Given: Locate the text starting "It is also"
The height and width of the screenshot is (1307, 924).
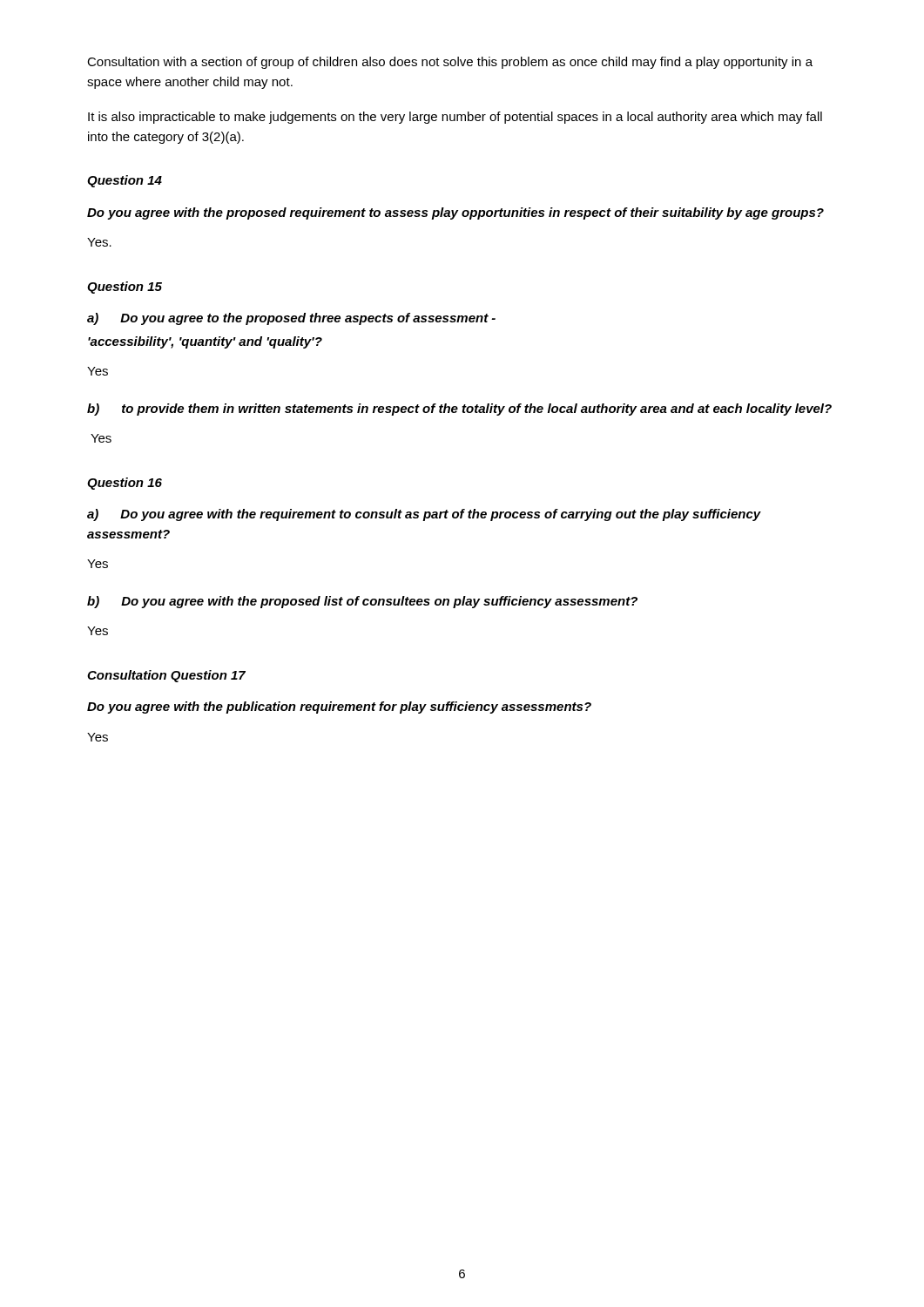Looking at the screenshot, I should pos(455,126).
